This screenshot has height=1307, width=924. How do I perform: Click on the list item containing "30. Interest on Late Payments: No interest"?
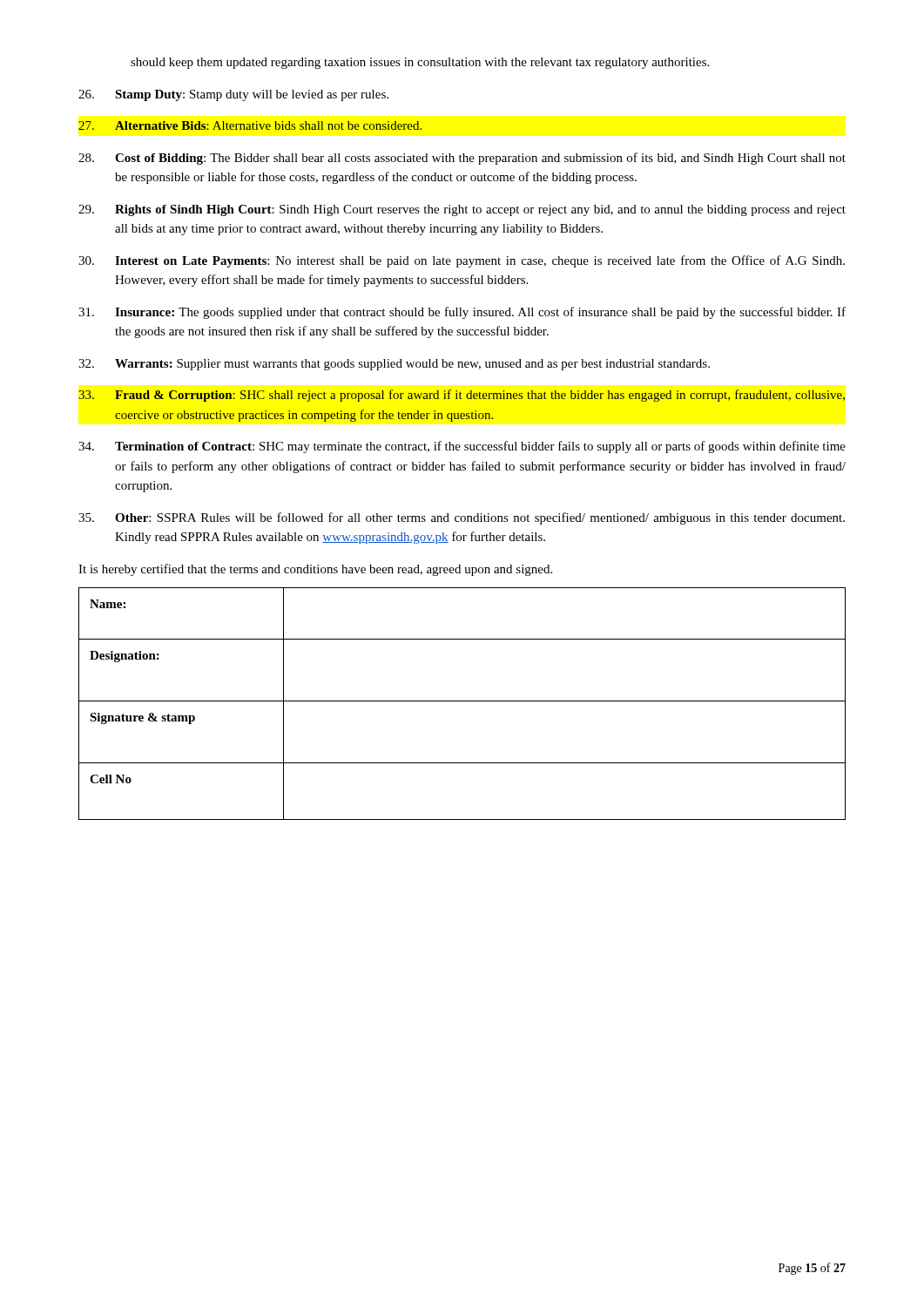pyautogui.click(x=462, y=270)
